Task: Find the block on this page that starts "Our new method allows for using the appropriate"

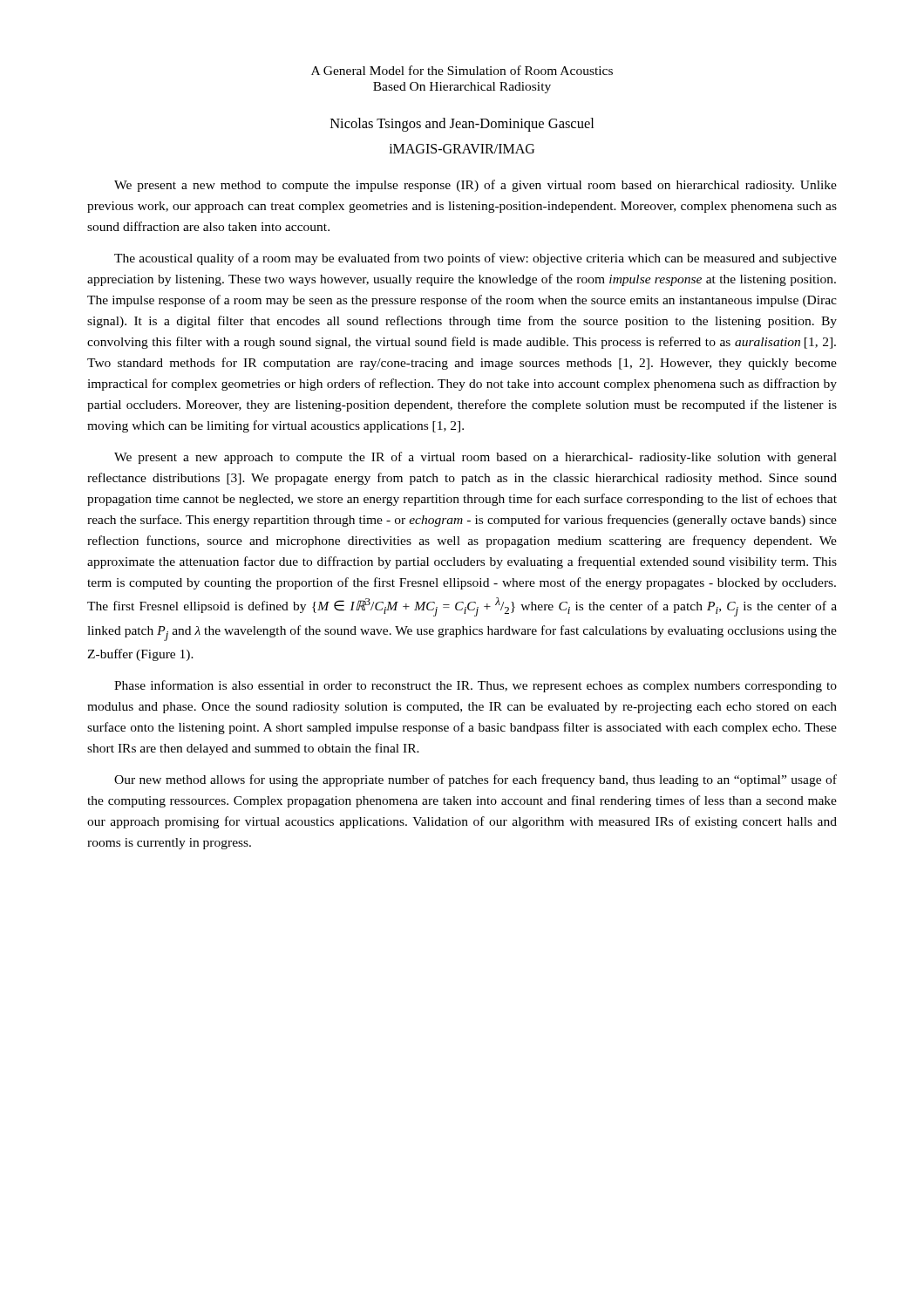Action: [462, 810]
